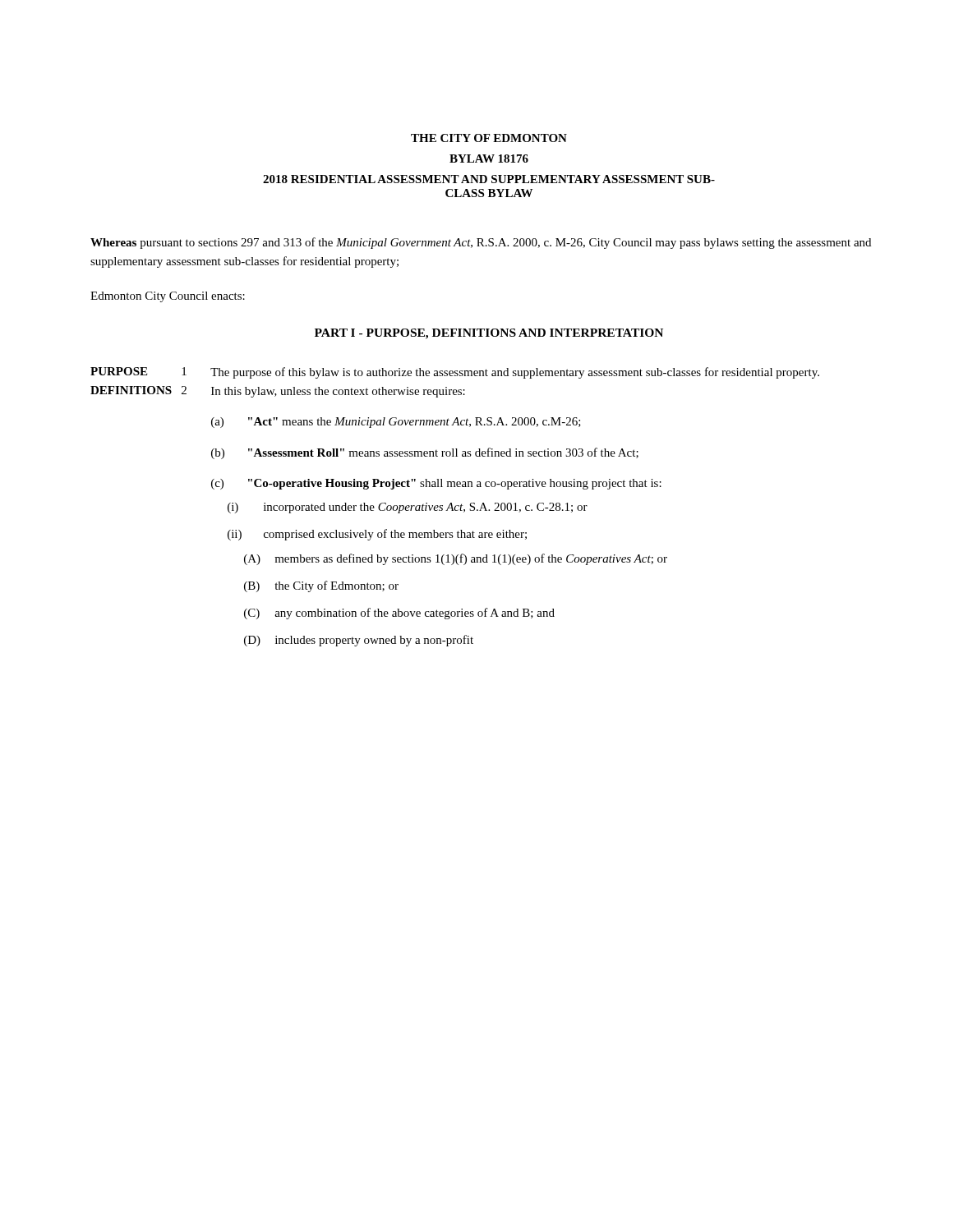
Task: Where does it say "THE CITY OF EDMONTON"?
Action: point(489,138)
